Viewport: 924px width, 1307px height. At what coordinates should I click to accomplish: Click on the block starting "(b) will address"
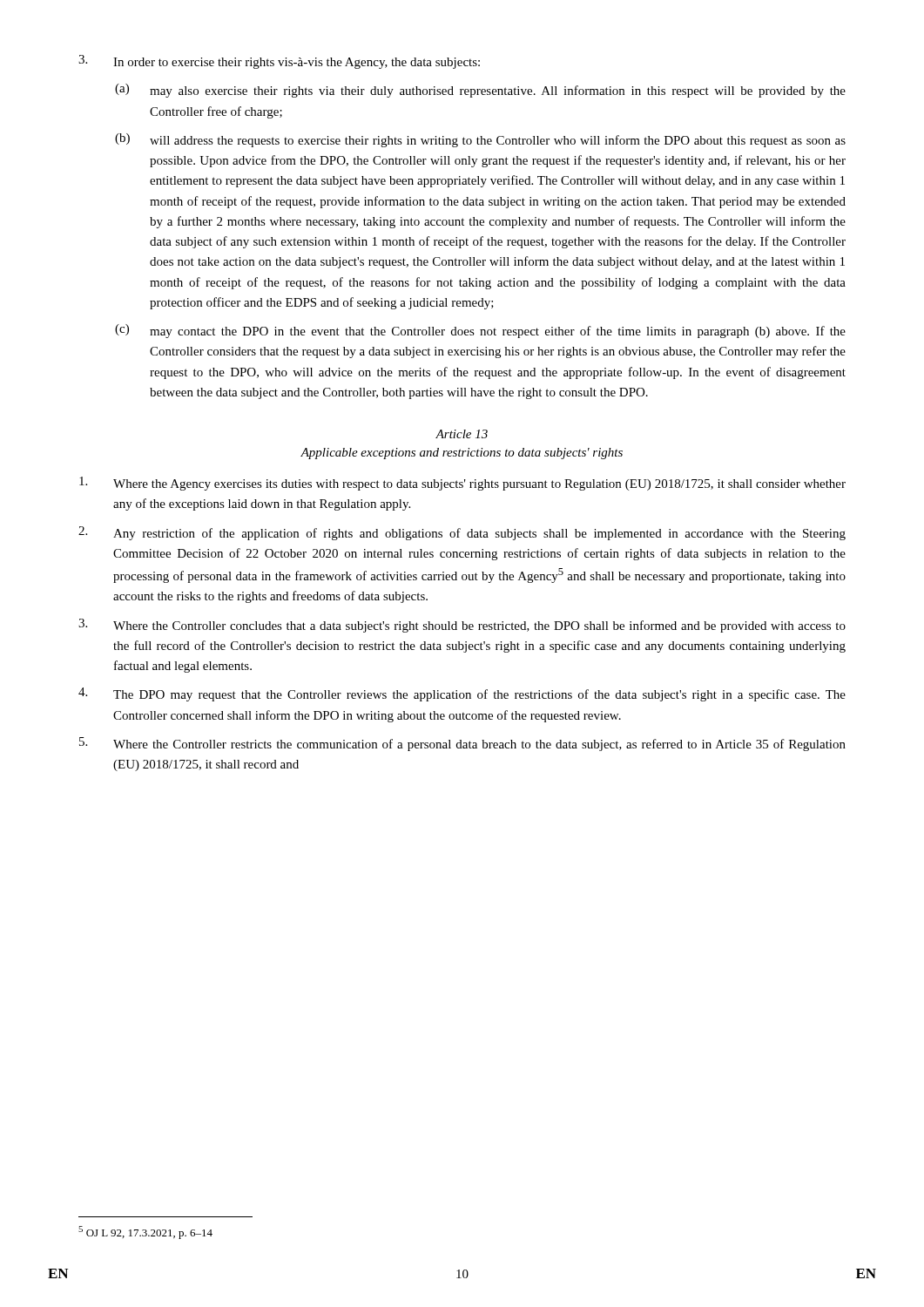click(x=480, y=222)
